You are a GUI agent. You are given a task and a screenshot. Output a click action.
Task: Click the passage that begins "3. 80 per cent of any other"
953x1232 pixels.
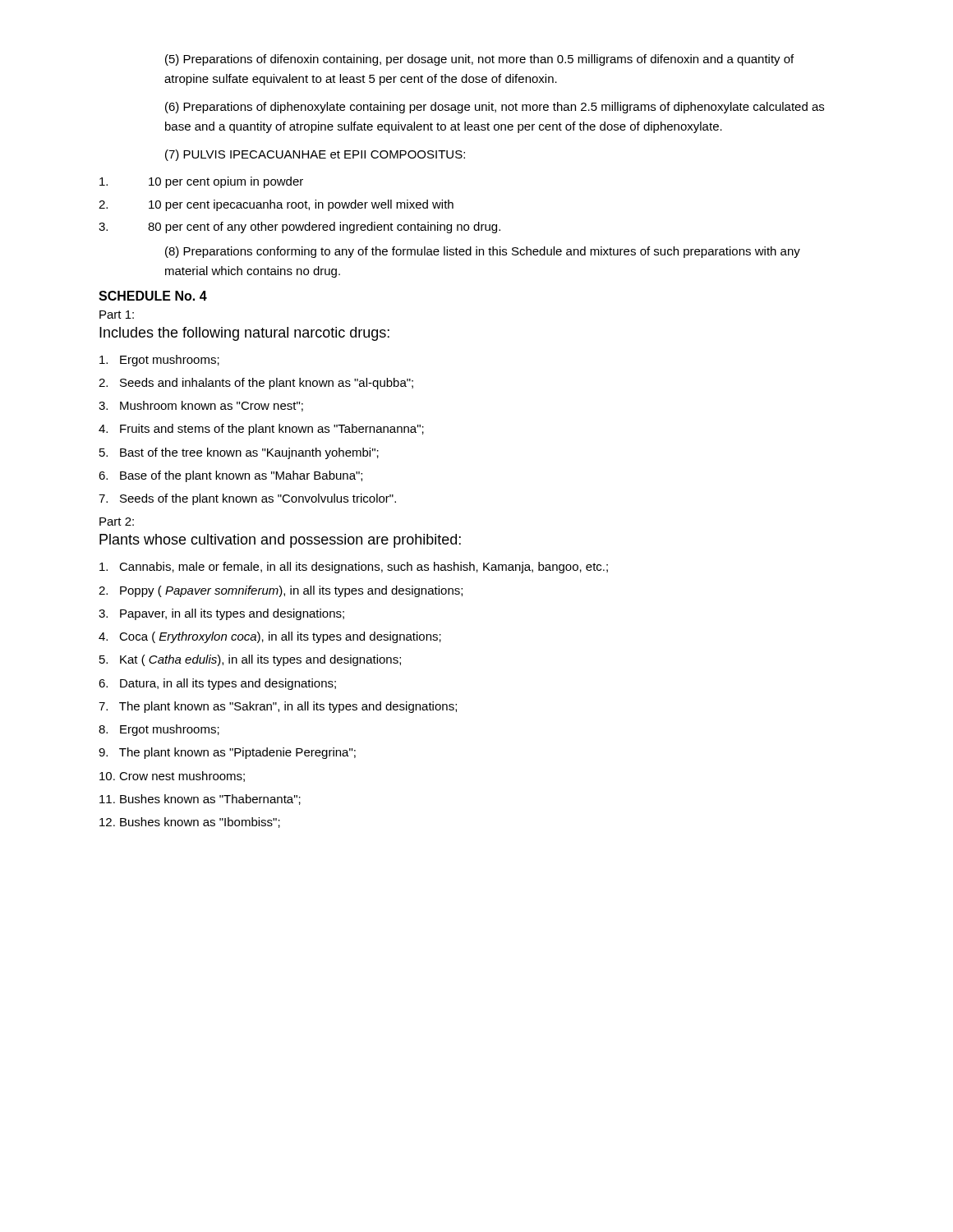tap(284, 227)
